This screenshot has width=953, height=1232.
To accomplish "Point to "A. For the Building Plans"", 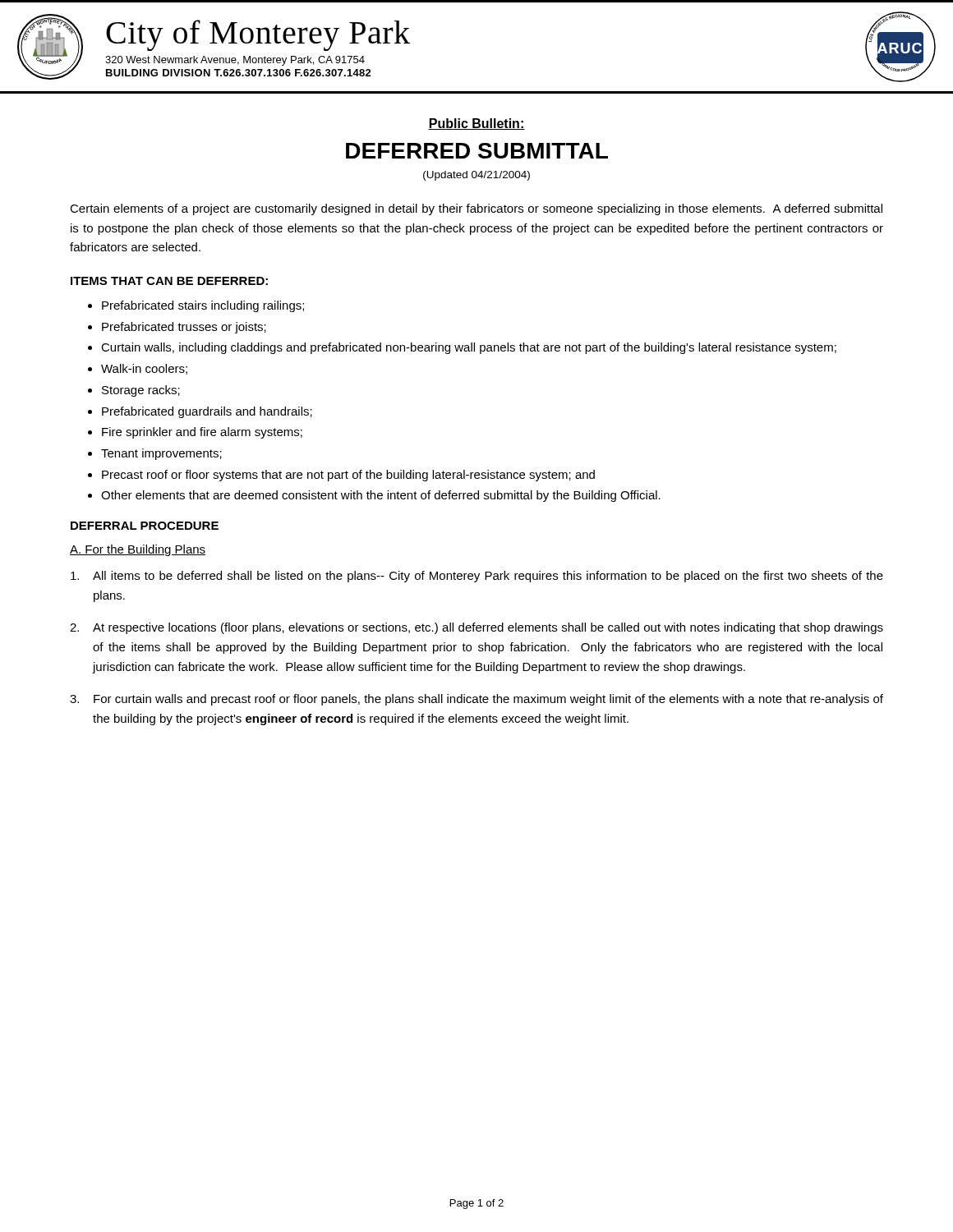I will point(138,549).
